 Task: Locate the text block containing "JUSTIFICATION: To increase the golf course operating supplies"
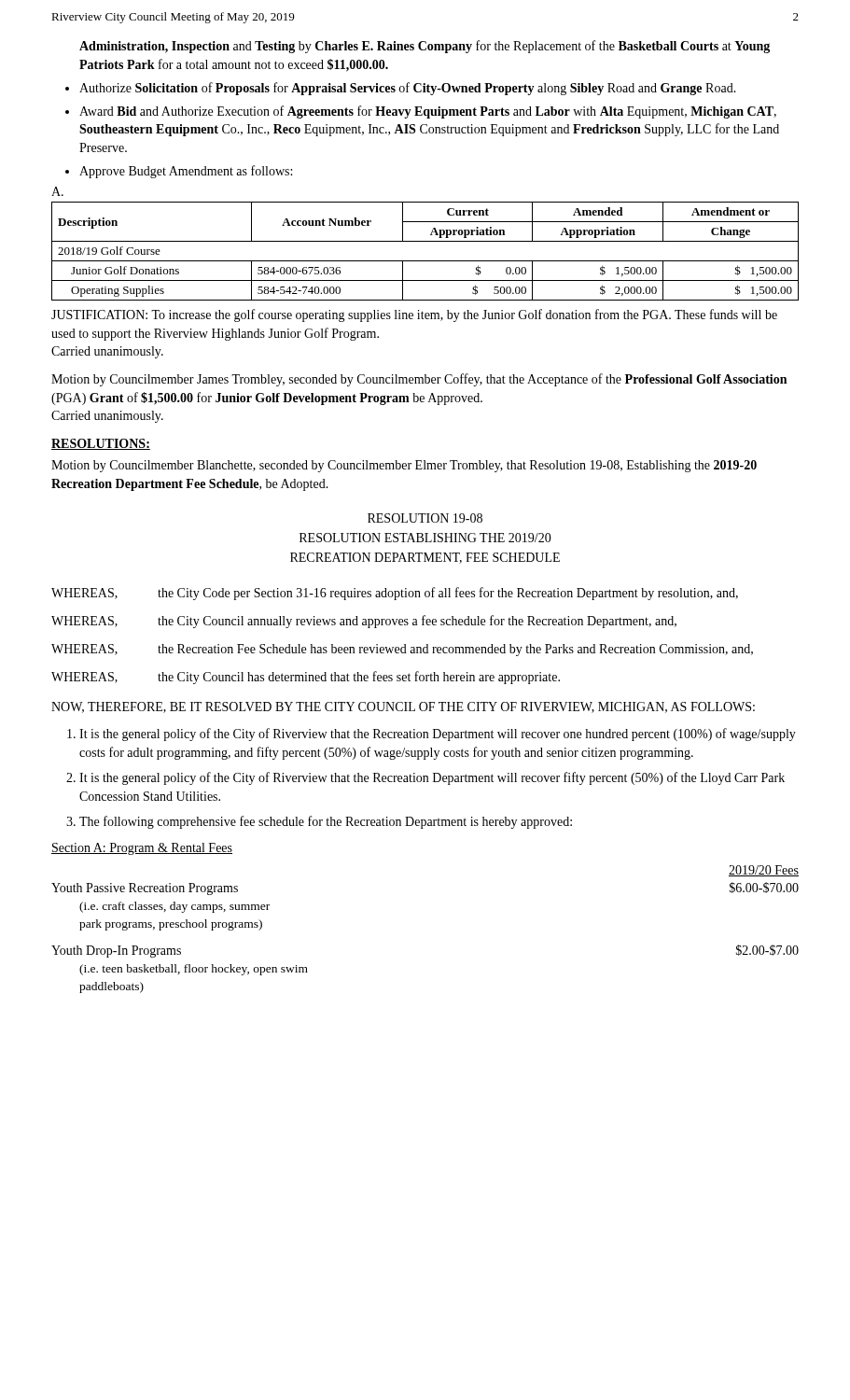coord(414,315)
